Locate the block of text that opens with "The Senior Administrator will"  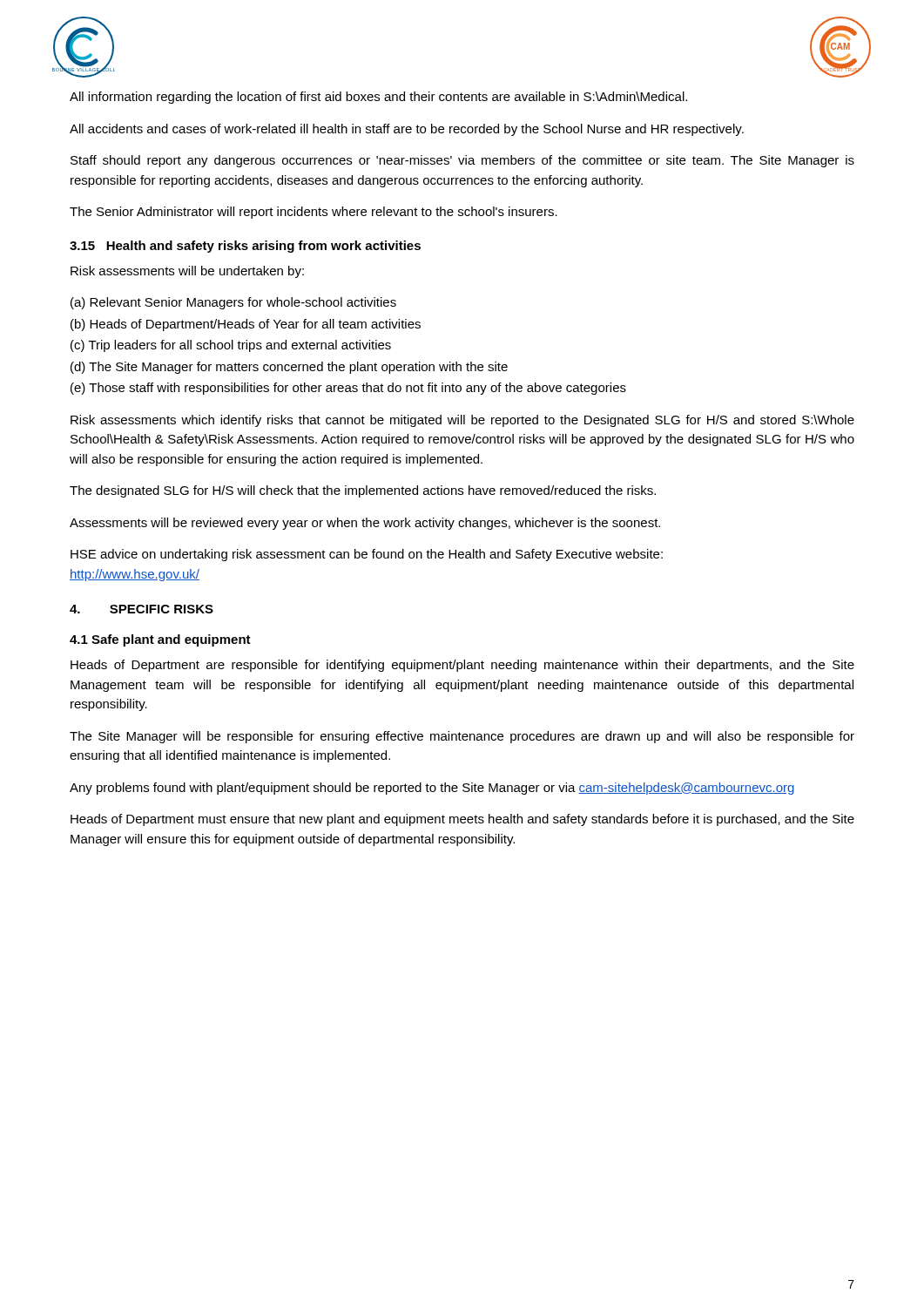[462, 212]
